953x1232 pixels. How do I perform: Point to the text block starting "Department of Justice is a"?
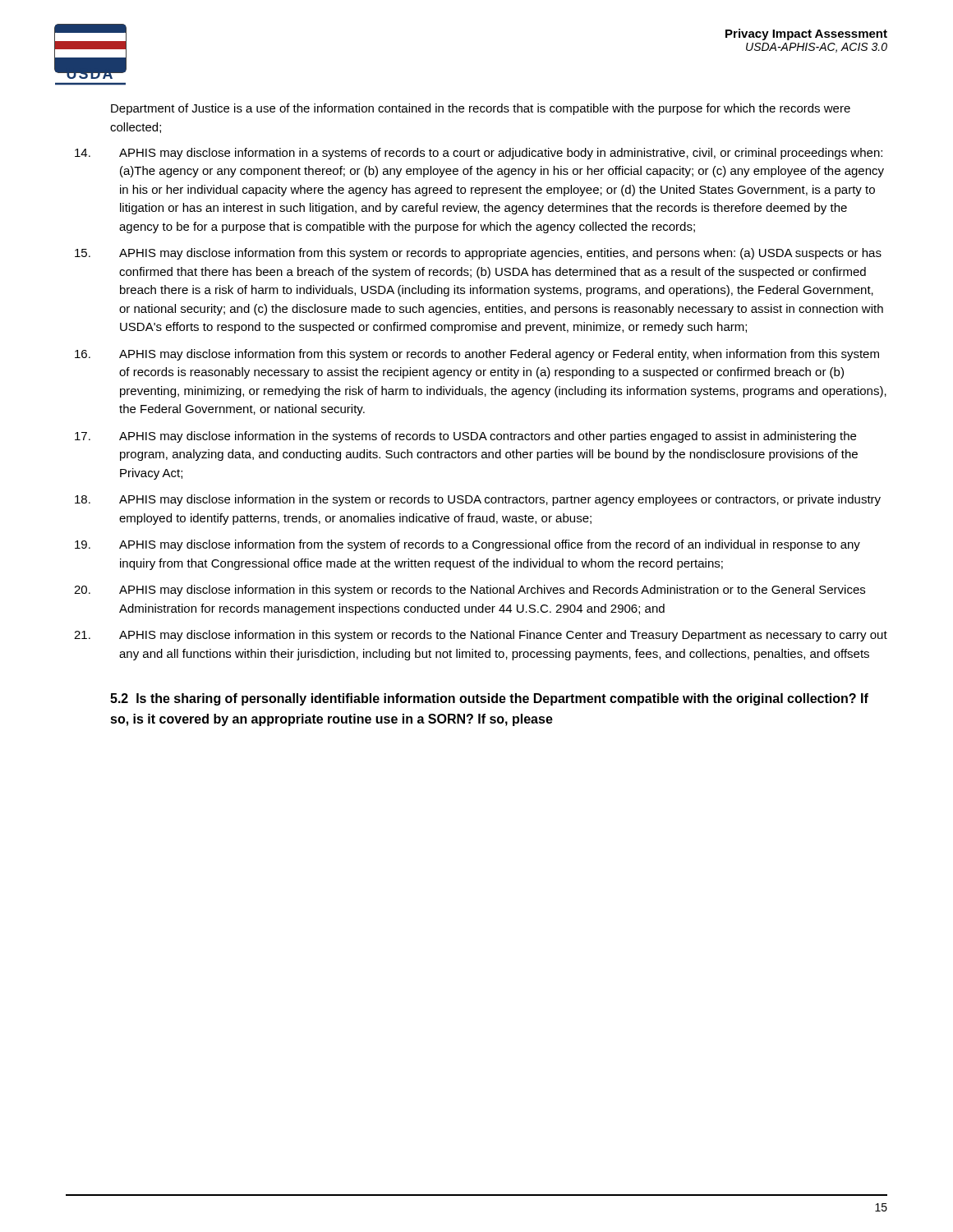tap(480, 118)
